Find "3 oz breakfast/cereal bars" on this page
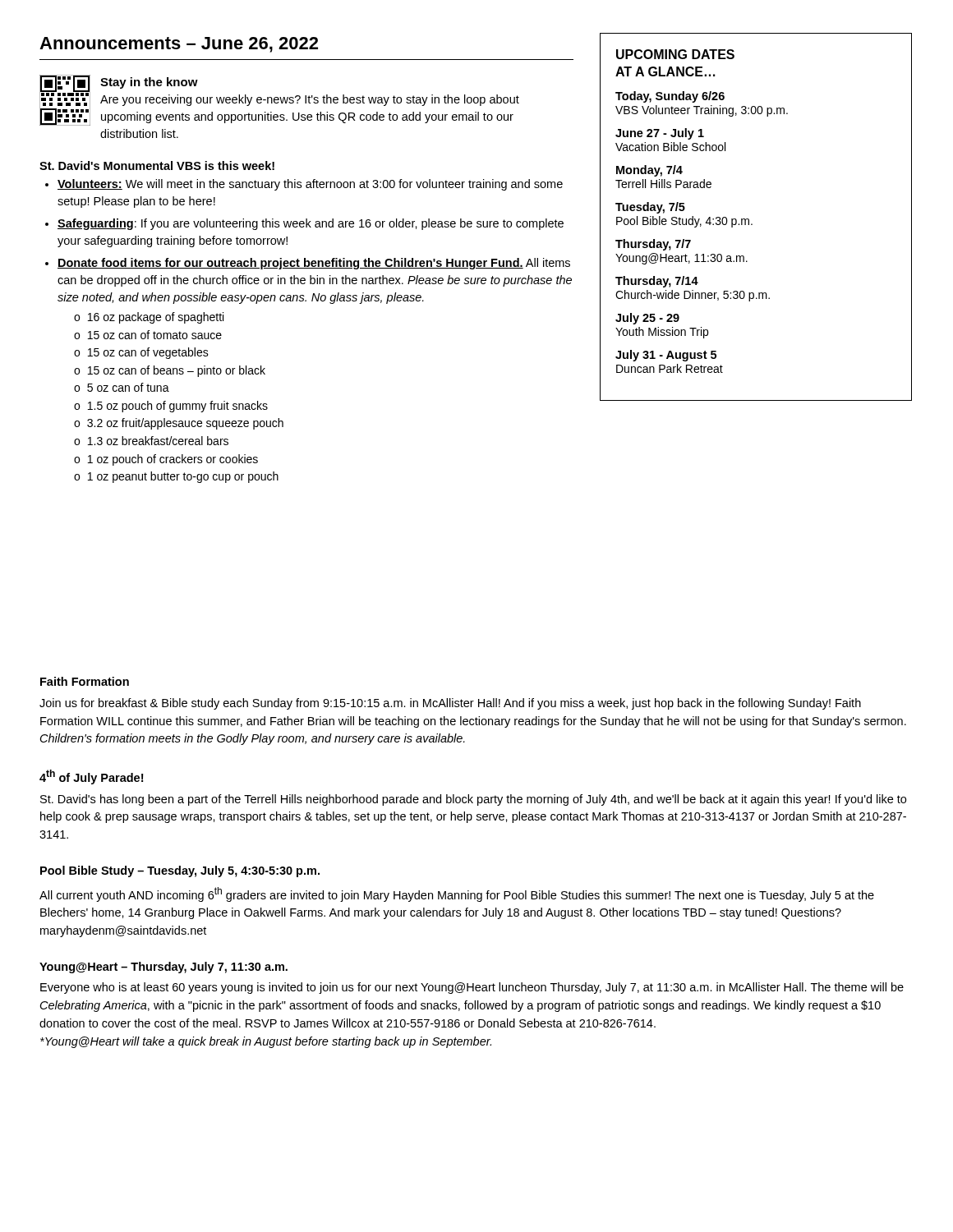Screen dimensions: 1232x953 [151, 441]
